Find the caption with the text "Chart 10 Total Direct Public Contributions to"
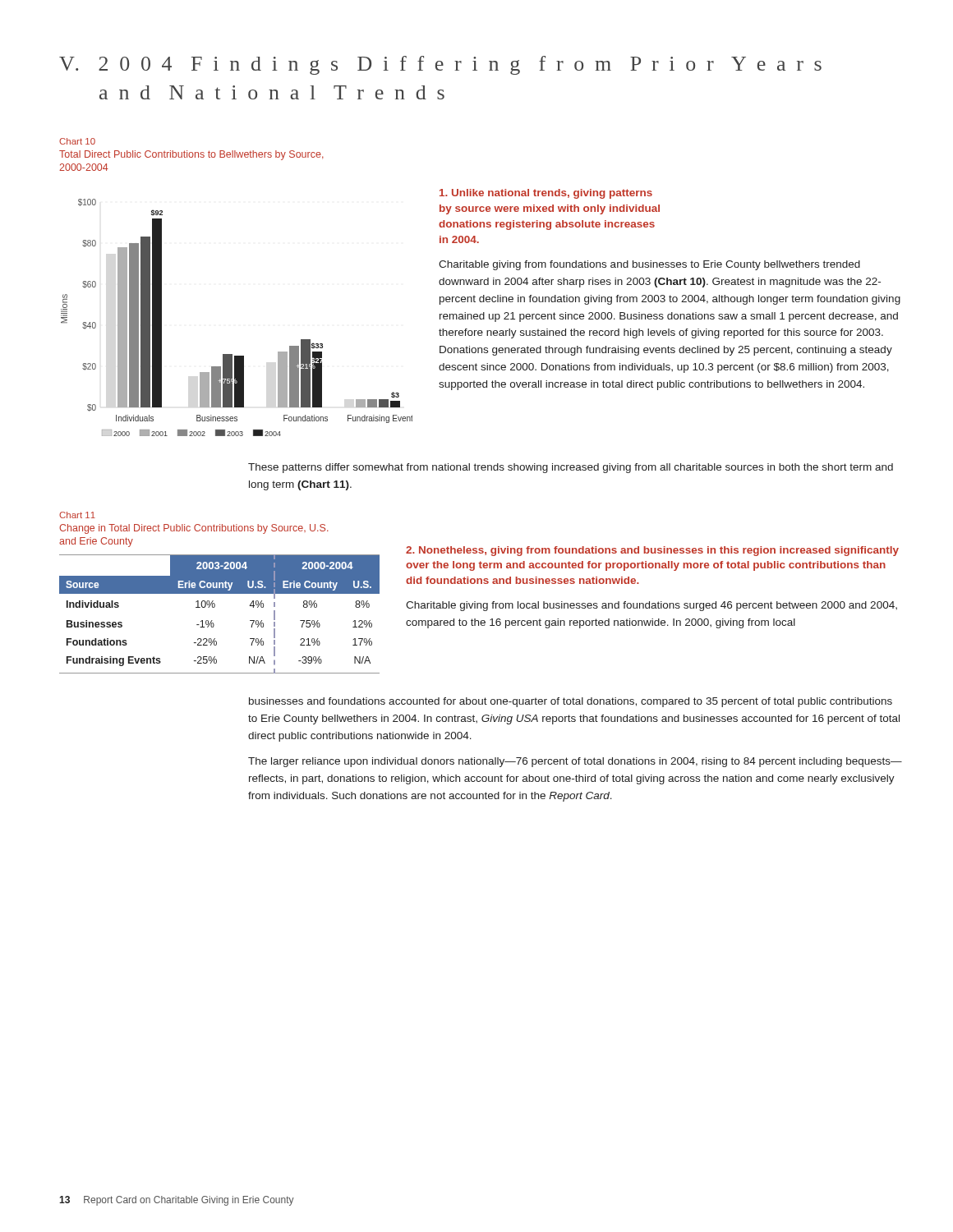The width and height of the screenshot is (953, 1232). coord(236,156)
